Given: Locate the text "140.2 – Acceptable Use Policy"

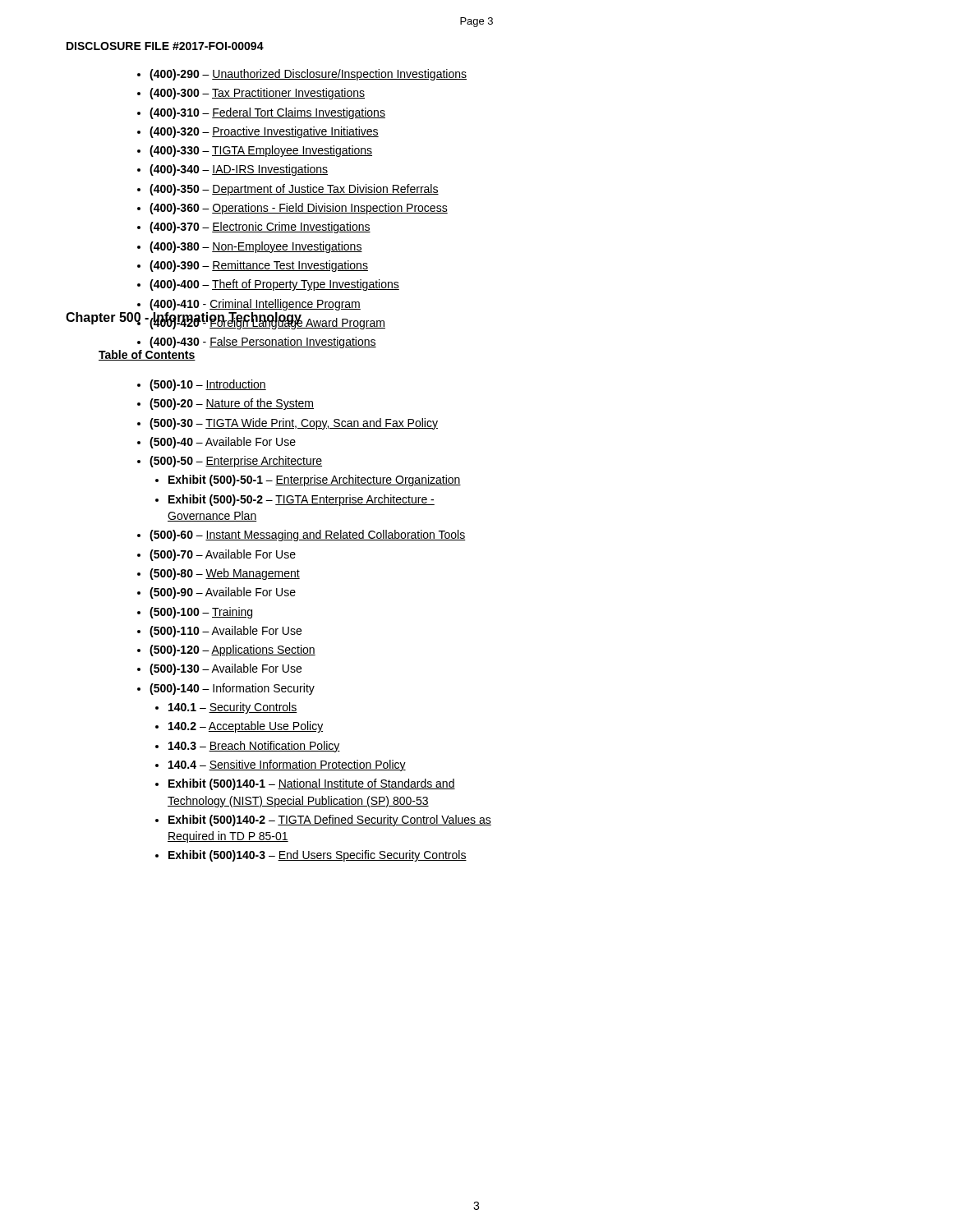Looking at the screenshot, I should (x=245, y=726).
